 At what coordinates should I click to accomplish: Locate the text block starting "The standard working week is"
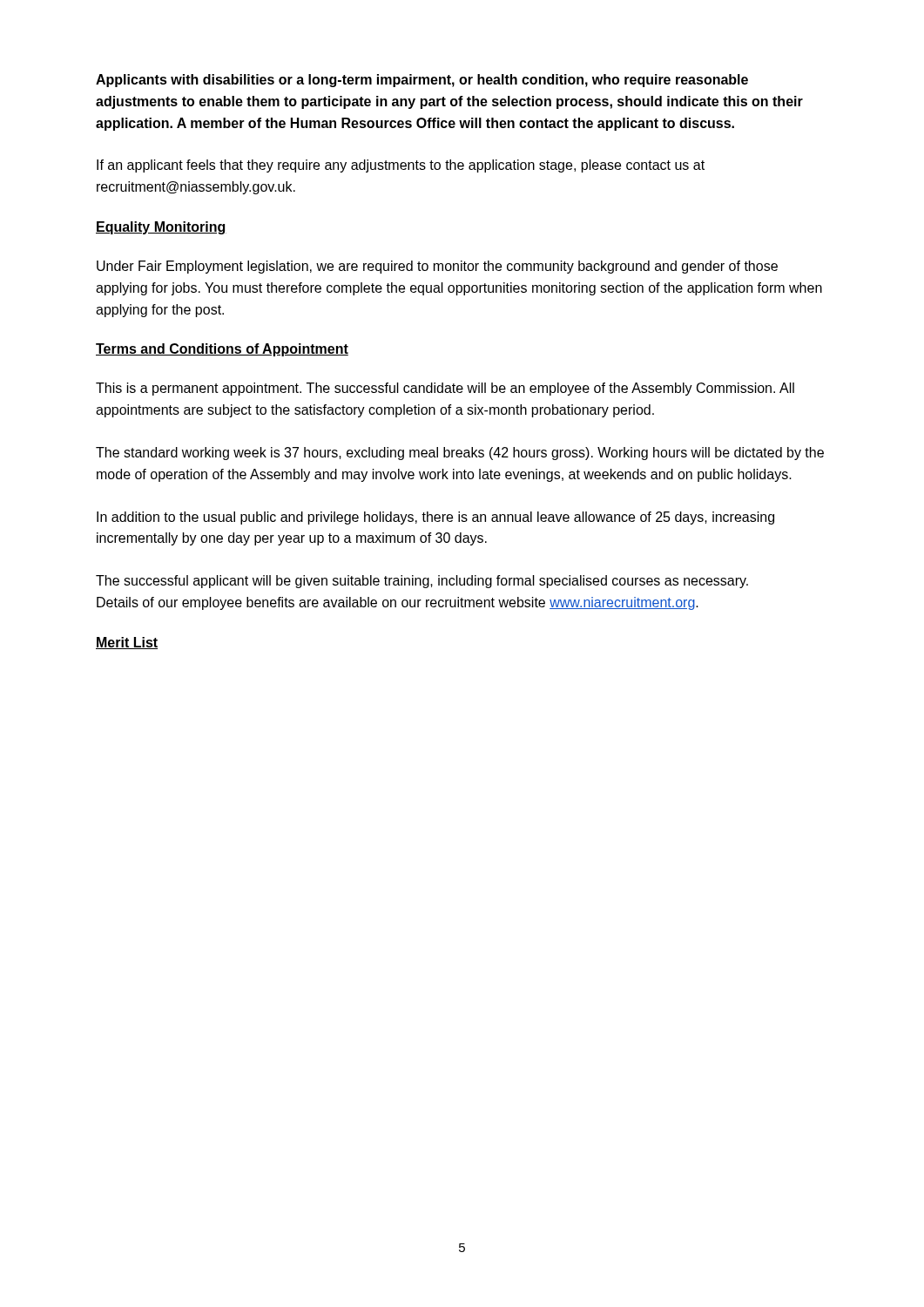[x=462, y=464]
